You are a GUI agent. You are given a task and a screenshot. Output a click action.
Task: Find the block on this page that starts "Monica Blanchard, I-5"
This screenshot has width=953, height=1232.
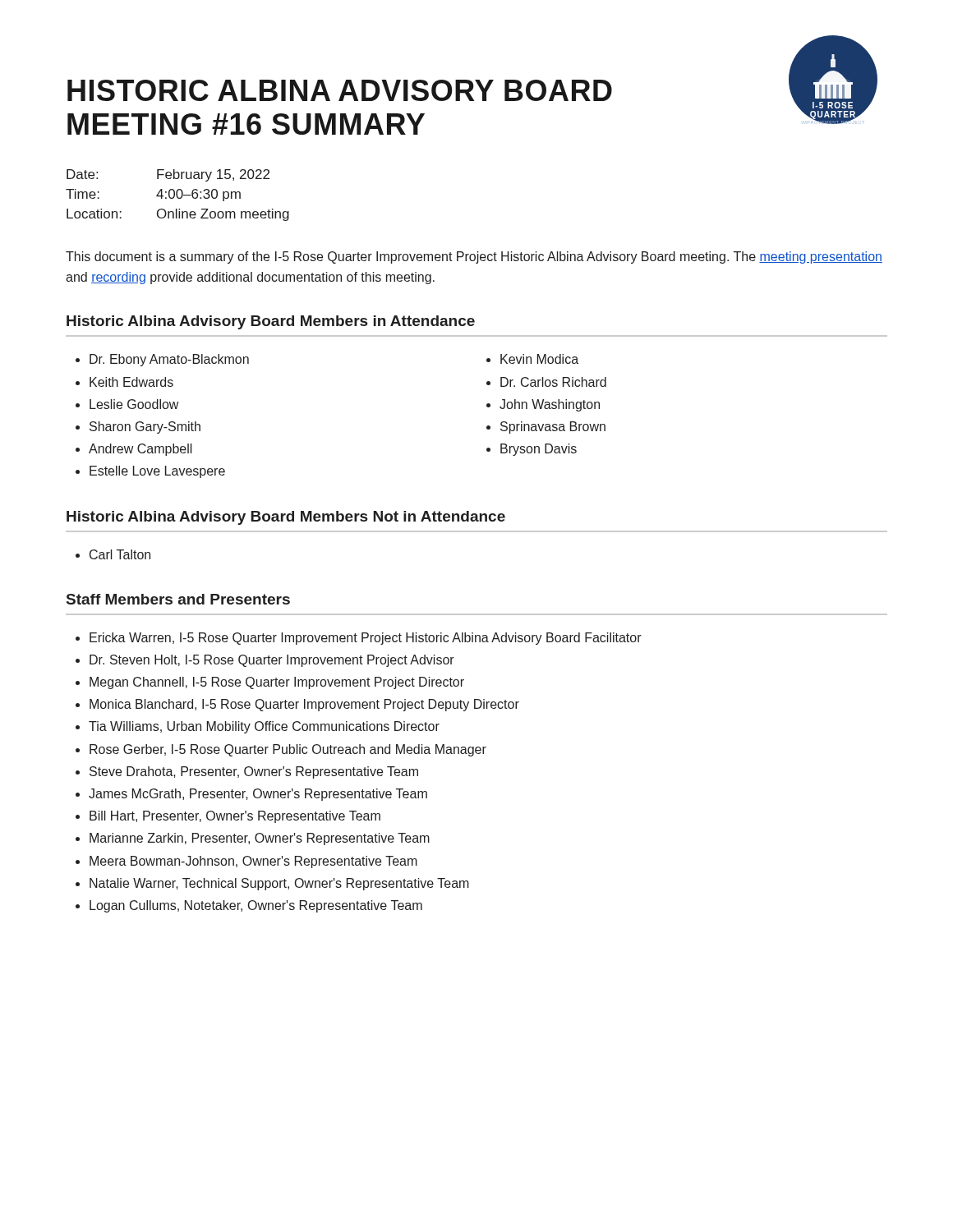[304, 705]
